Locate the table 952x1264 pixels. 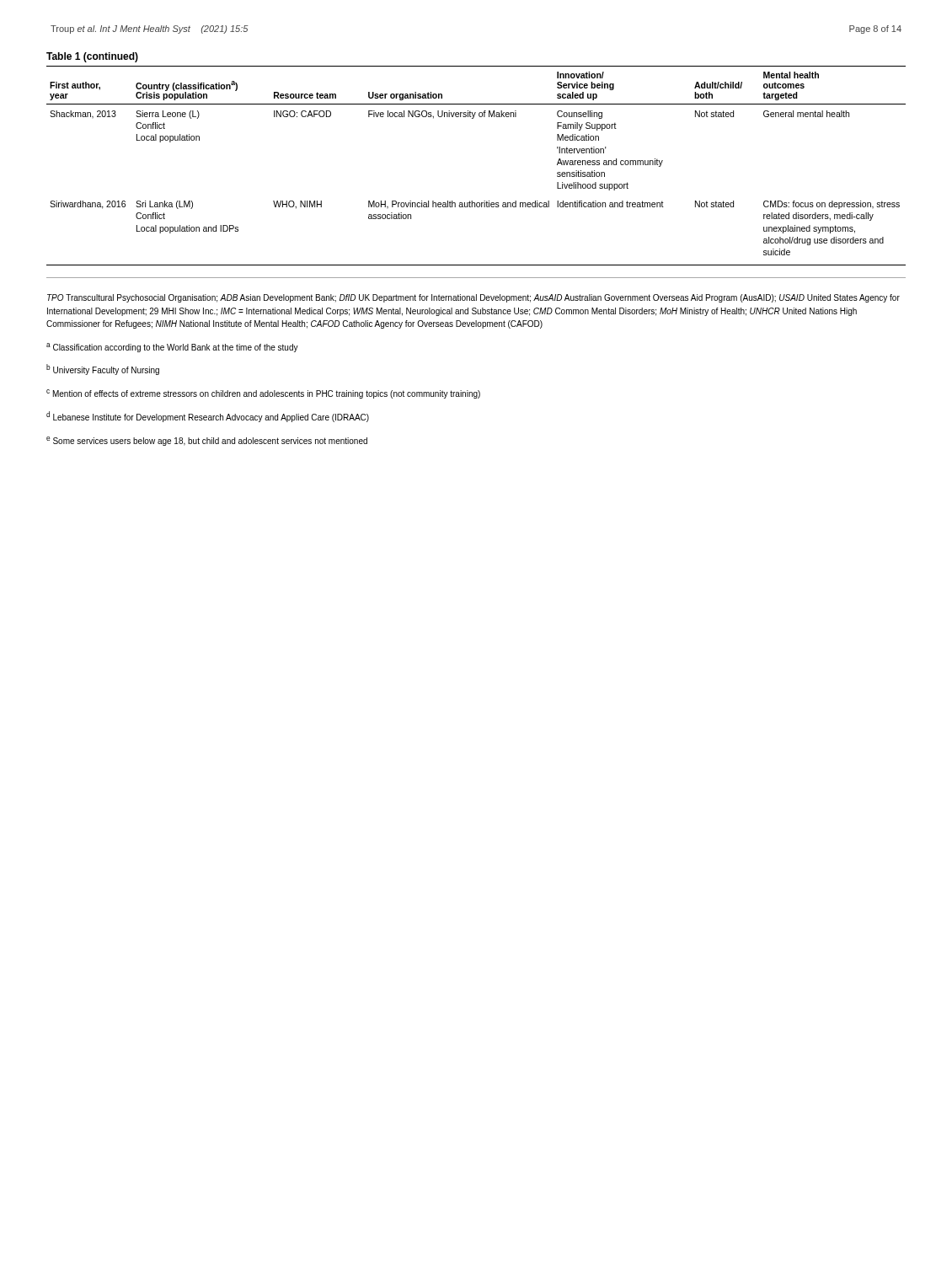coord(476,158)
